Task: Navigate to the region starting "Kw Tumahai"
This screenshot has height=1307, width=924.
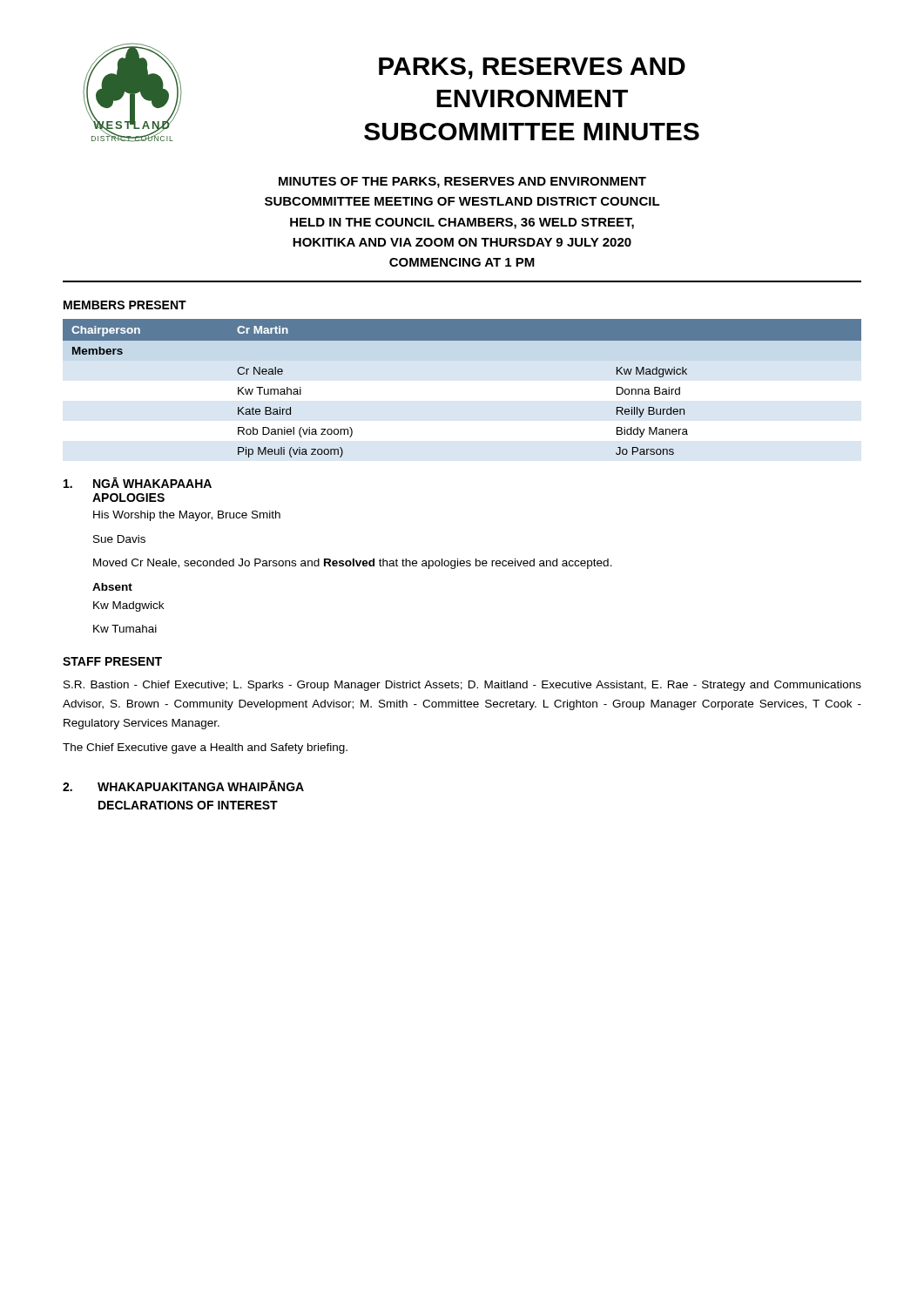Action: (125, 629)
